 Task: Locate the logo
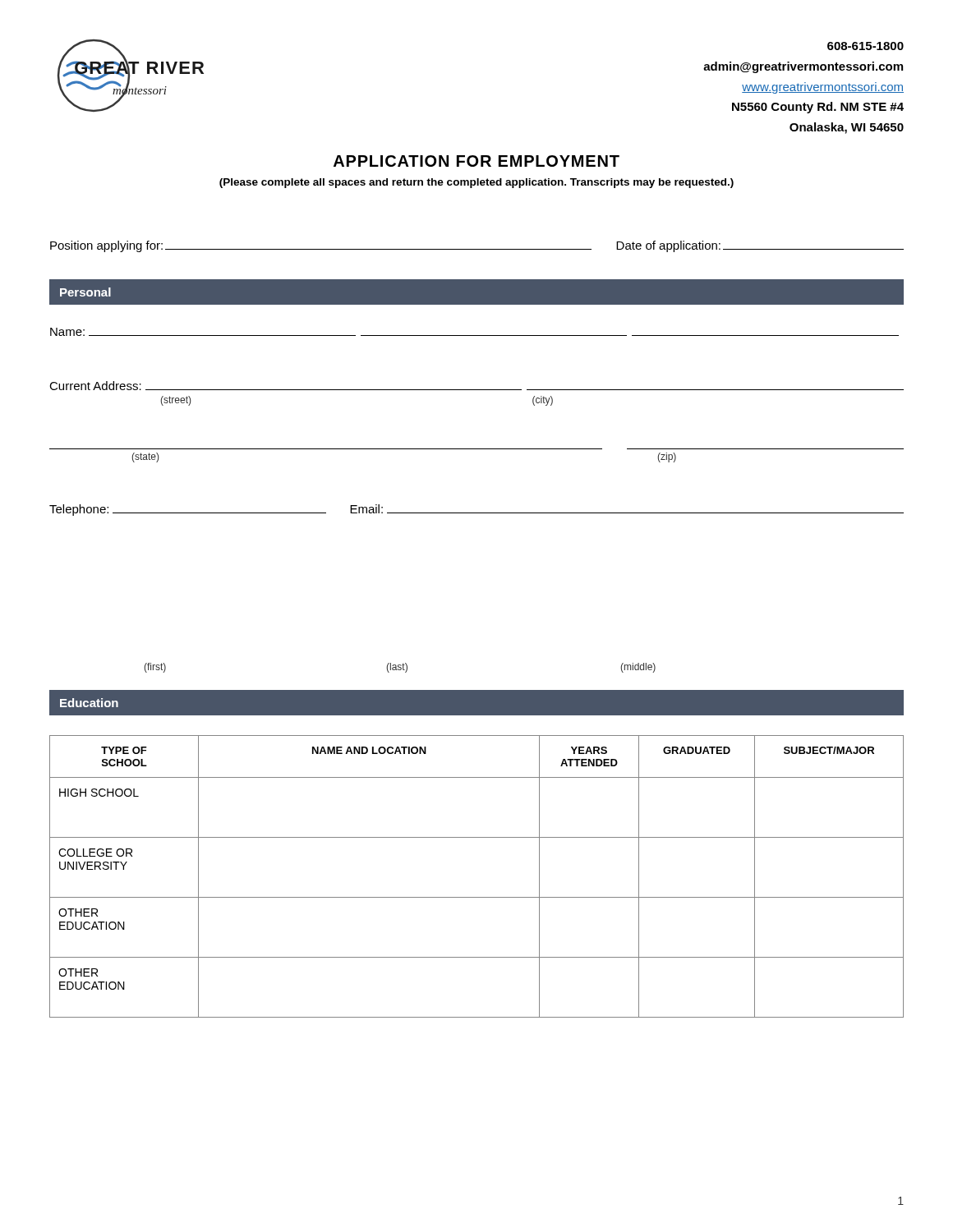140,80
